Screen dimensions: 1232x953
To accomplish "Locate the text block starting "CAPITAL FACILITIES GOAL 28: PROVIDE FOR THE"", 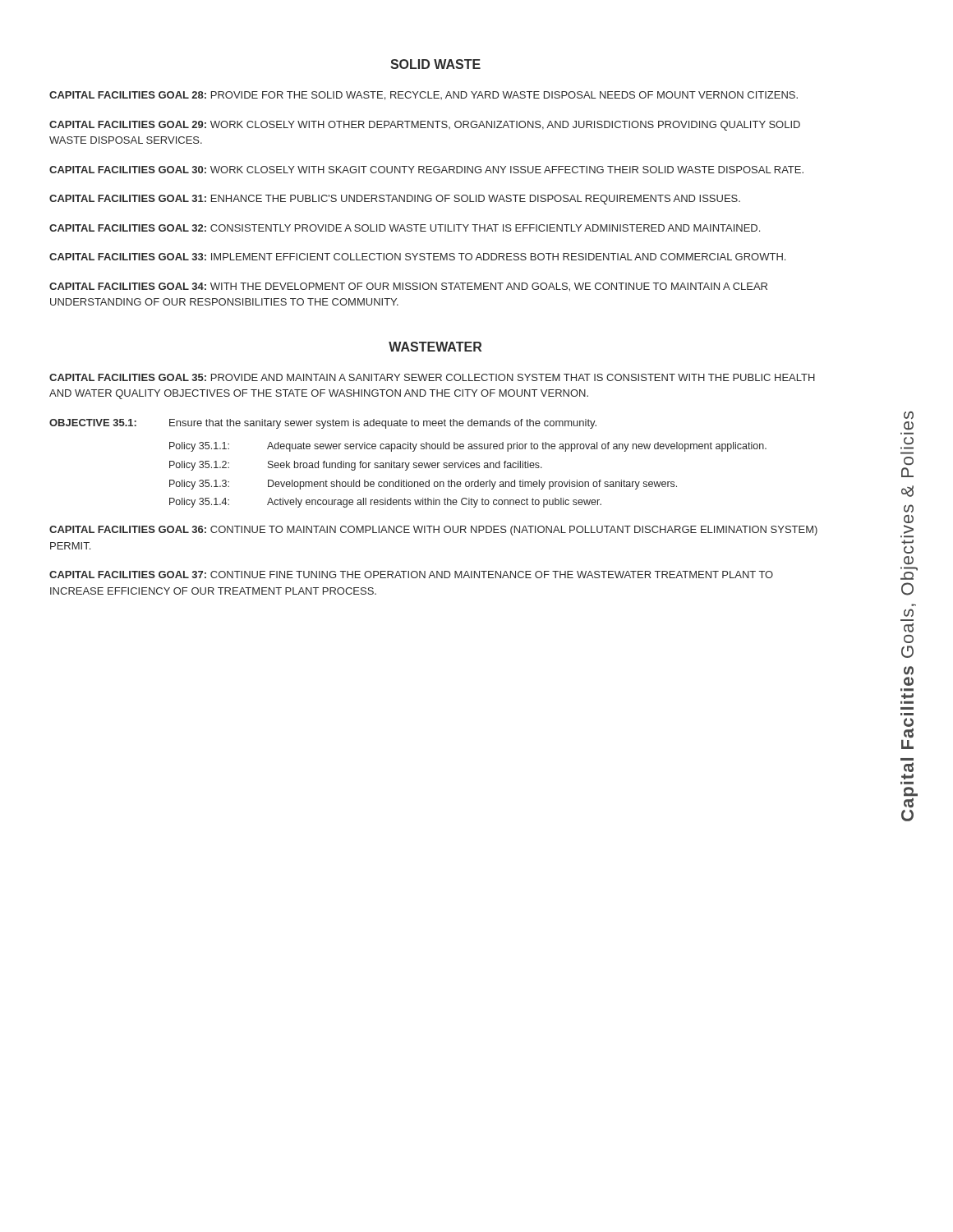I will click(x=424, y=95).
